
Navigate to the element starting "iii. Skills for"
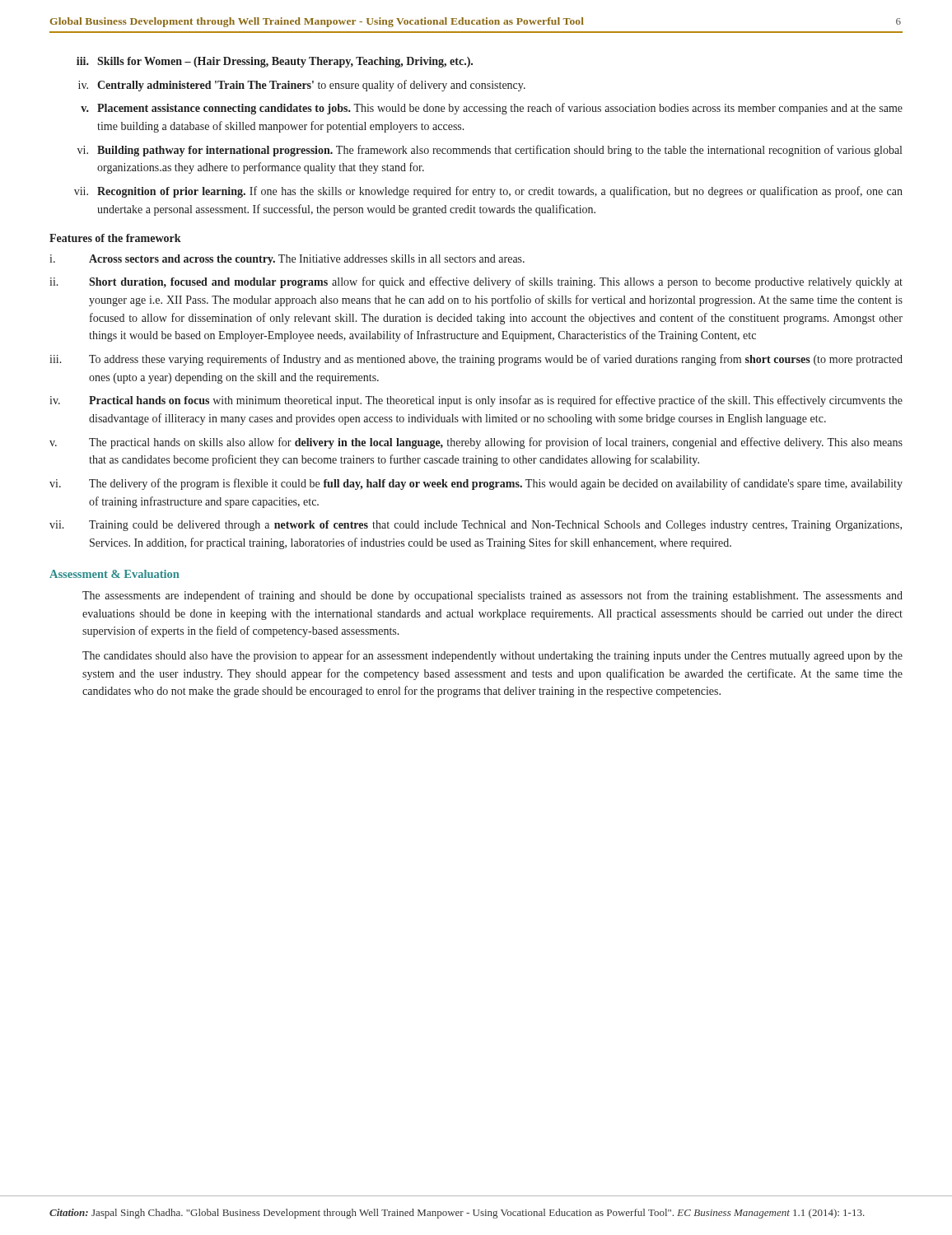pos(476,62)
